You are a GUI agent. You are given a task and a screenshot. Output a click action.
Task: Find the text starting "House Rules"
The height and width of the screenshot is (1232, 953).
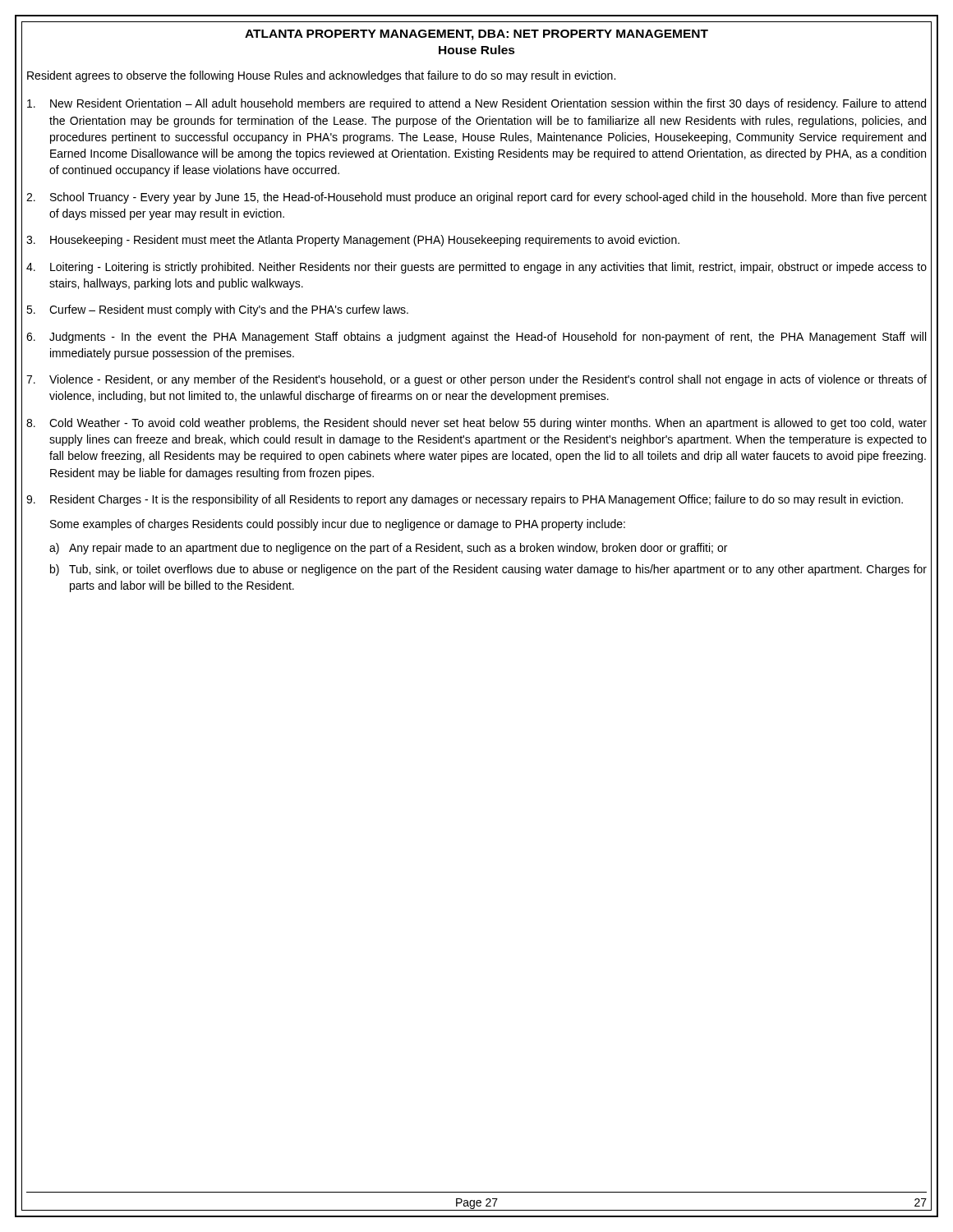coord(476,50)
